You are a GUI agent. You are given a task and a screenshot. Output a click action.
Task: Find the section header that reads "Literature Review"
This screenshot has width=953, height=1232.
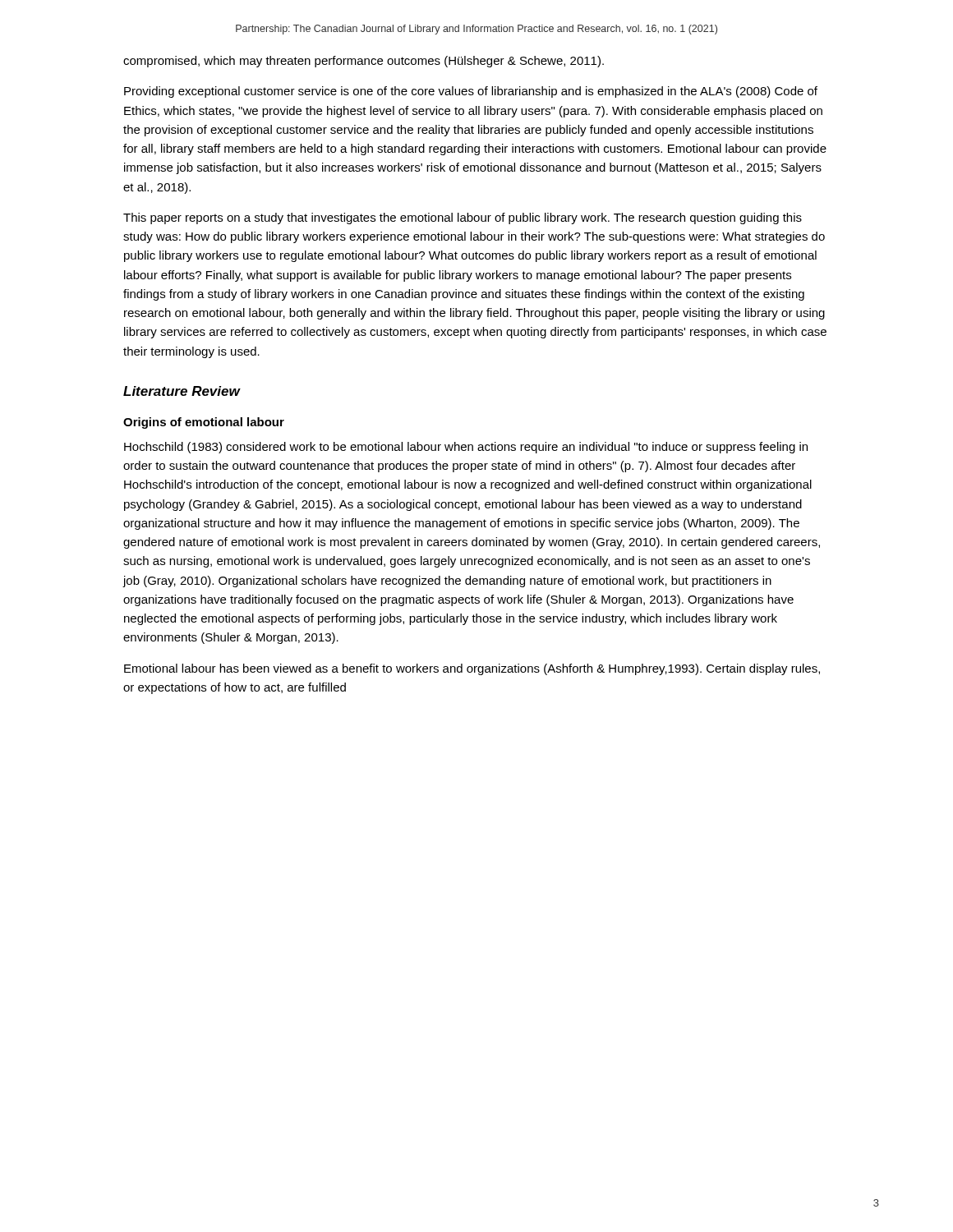coord(181,391)
